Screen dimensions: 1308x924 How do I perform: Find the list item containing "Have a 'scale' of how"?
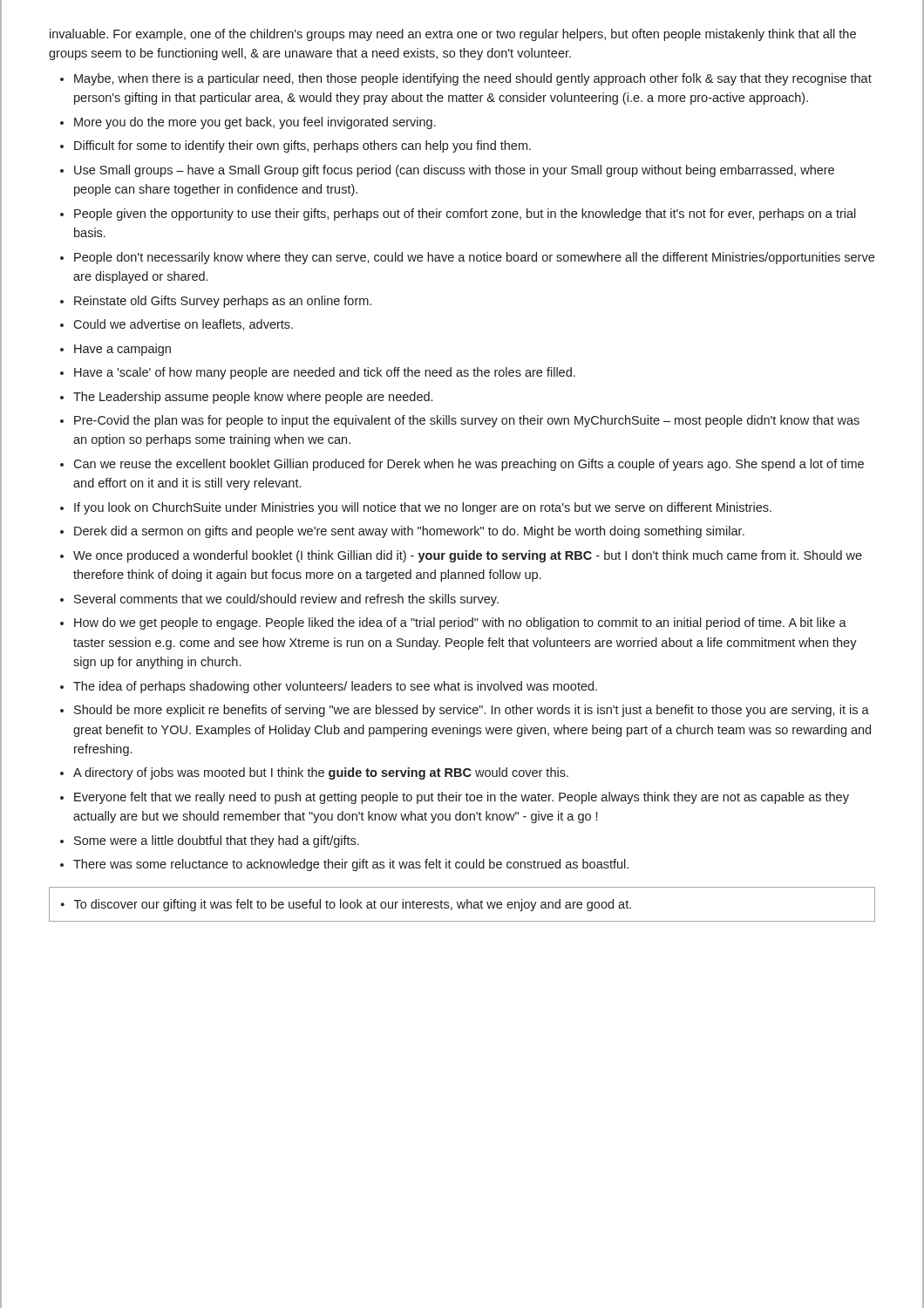coord(325,372)
